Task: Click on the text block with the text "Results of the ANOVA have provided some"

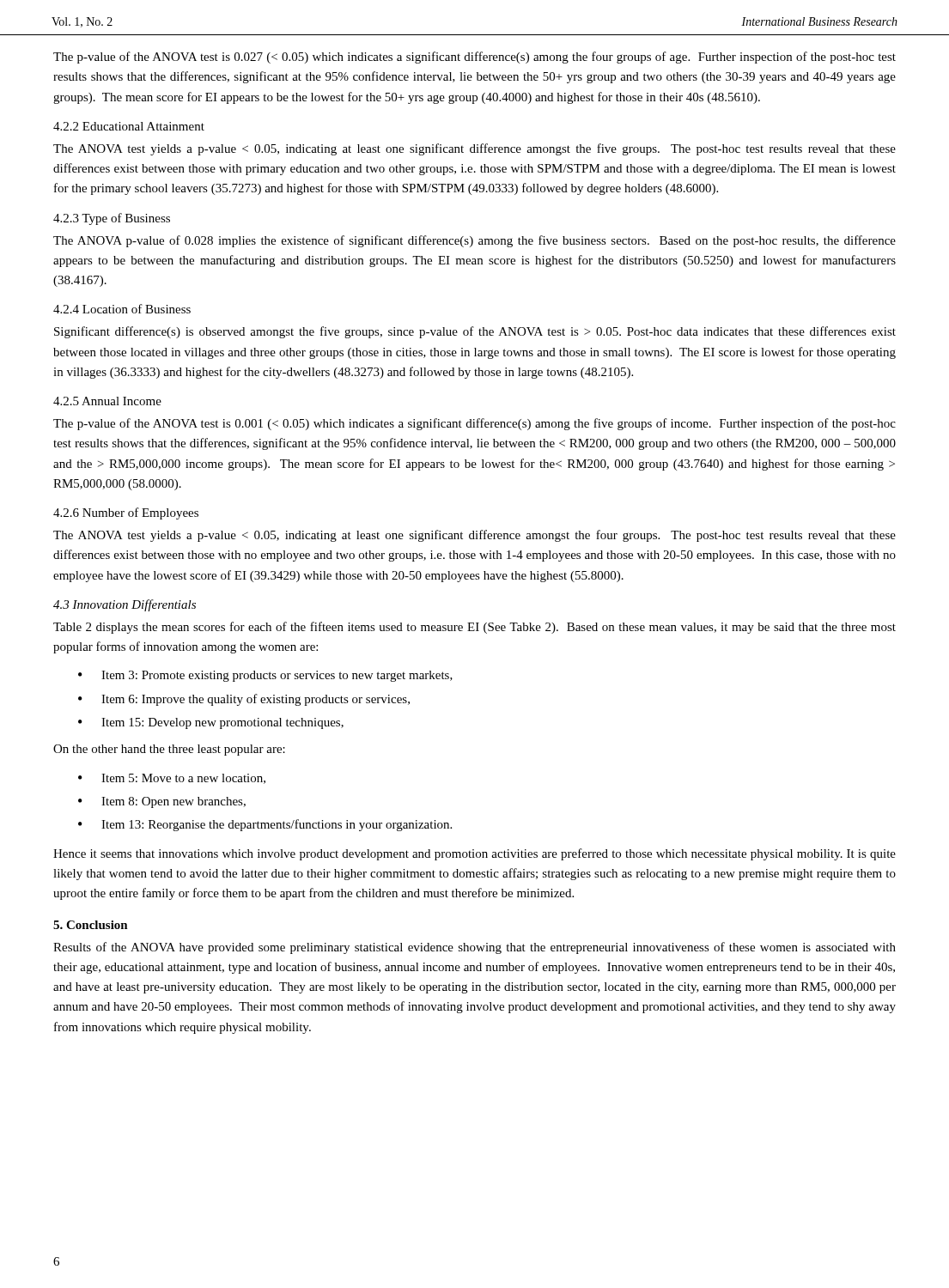Action: point(474,987)
